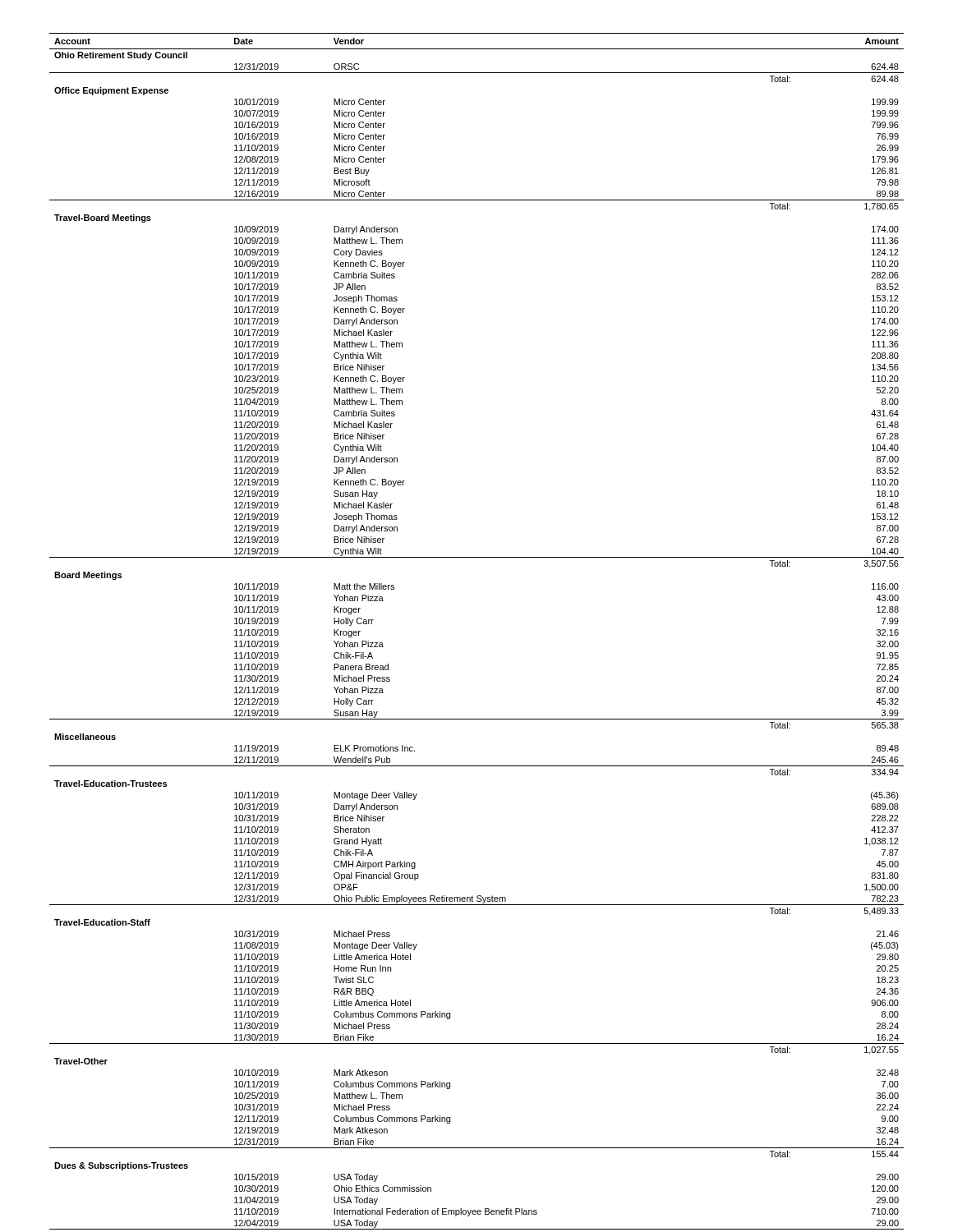
Task: Locate the table with the text "Brian Fike"
Action: click(476, 632)
